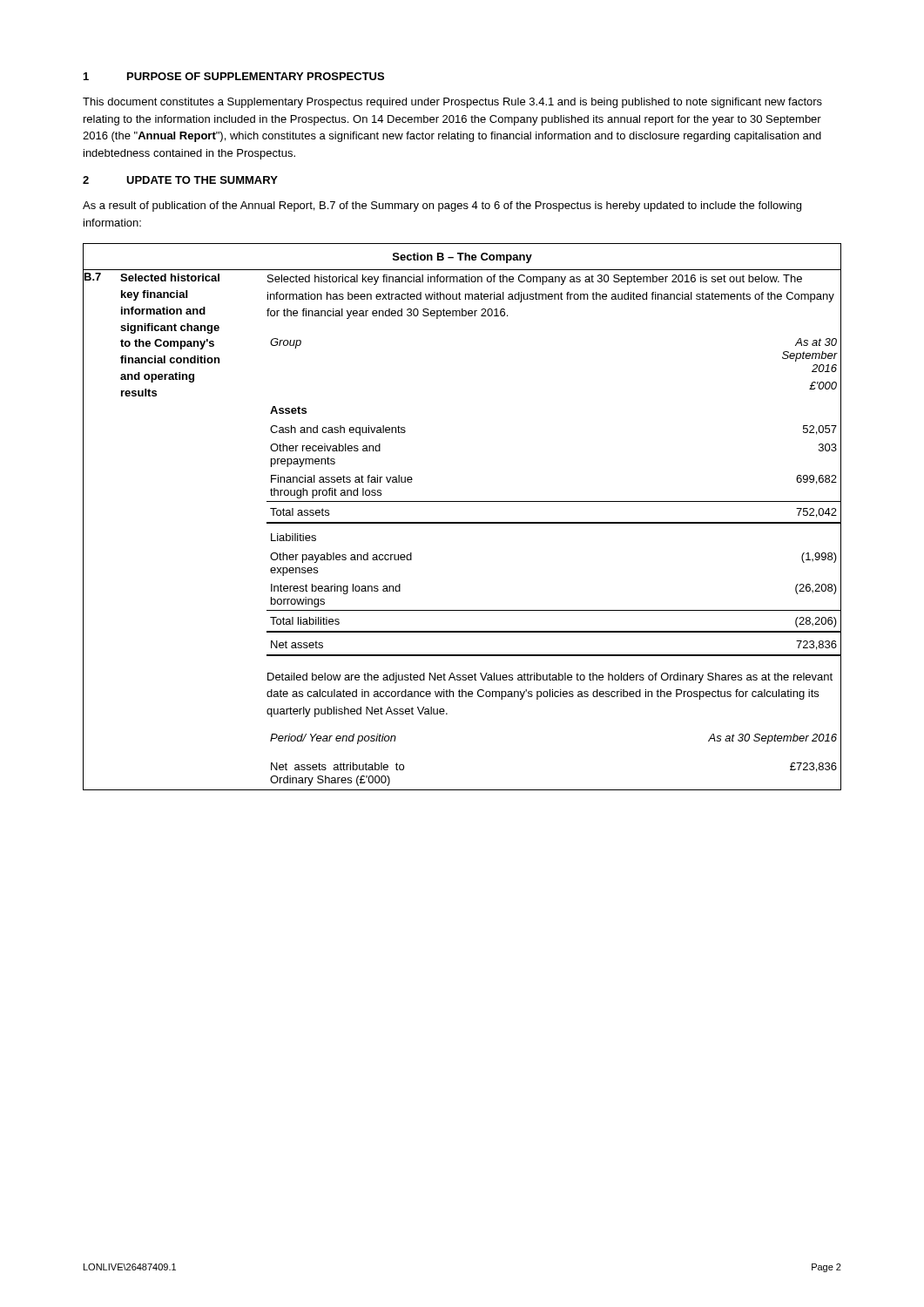Find the table that mentions "Section B – The Company"

[462, 517]
